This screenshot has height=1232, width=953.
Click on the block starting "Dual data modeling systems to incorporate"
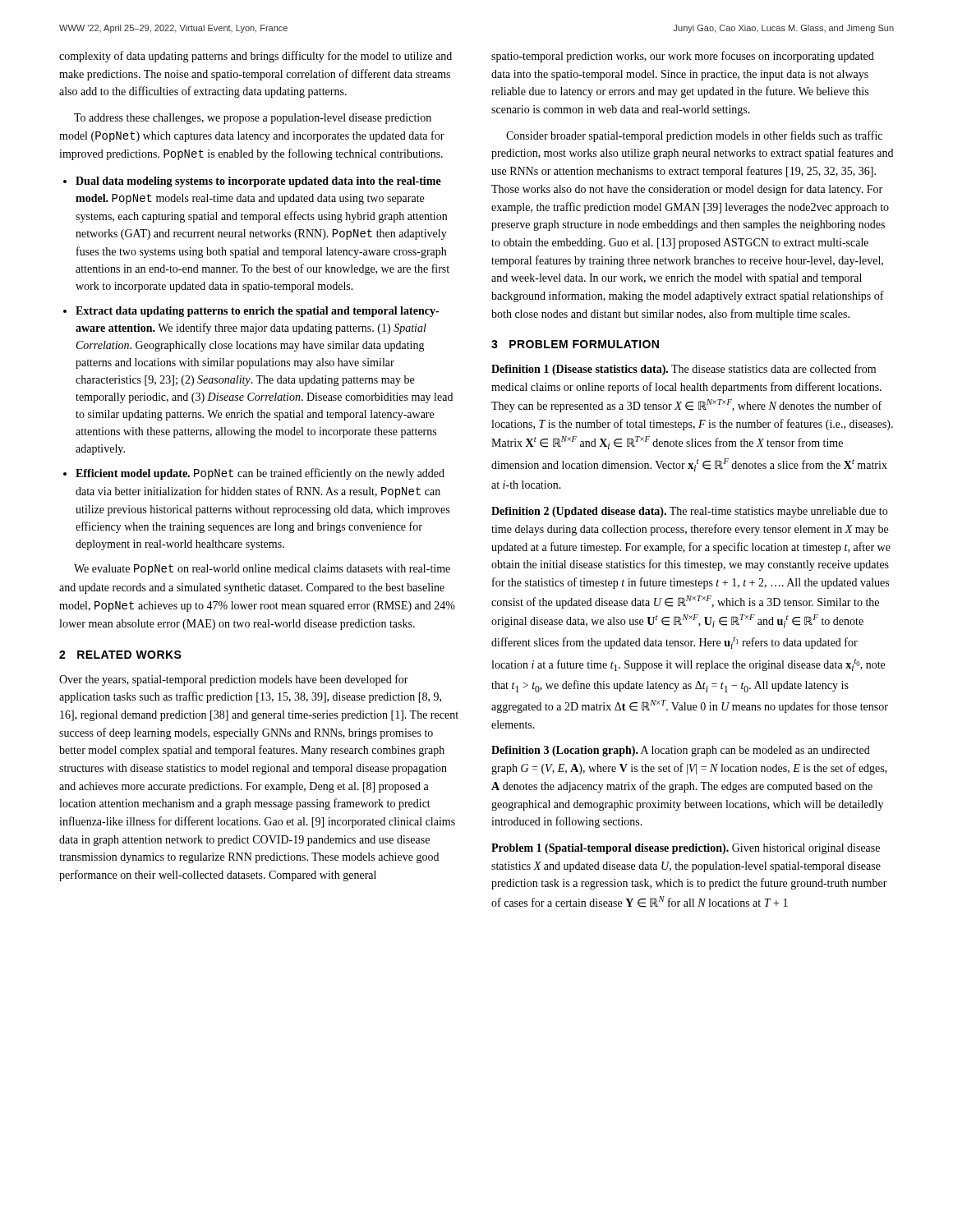click(263, 234)
